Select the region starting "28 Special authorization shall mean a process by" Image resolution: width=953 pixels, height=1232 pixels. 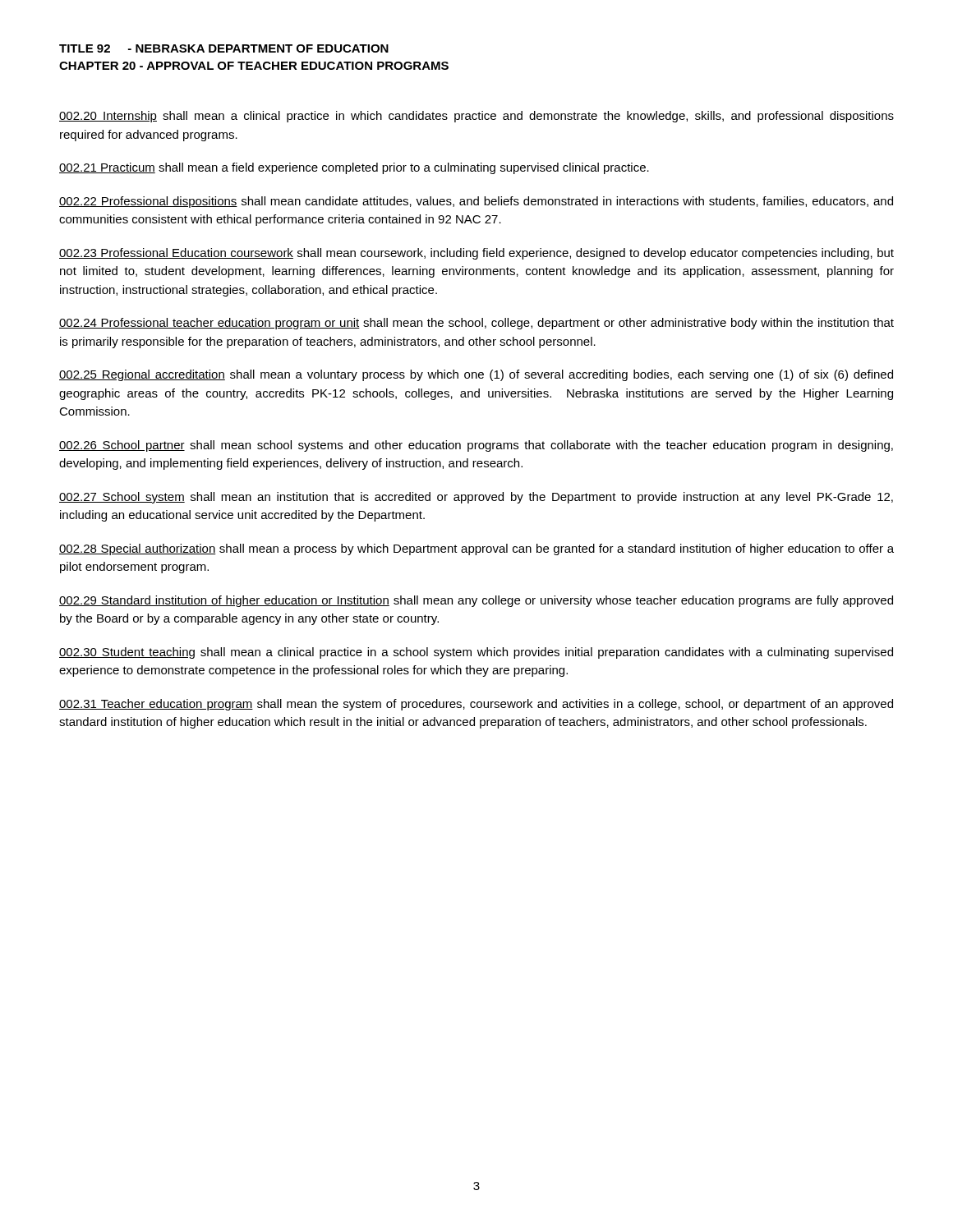476,557
